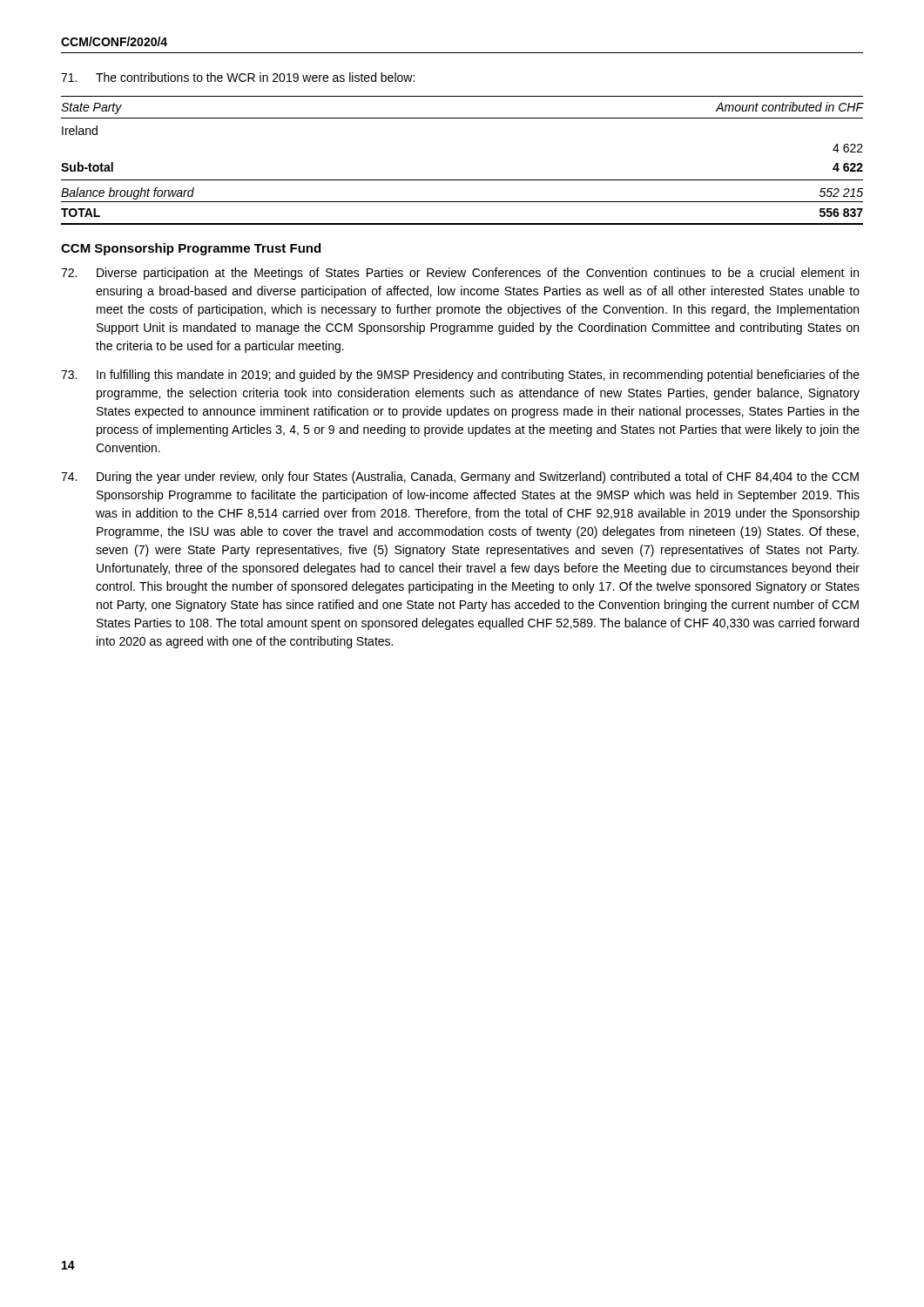Image resolution: width=924 pixels, height=1307 pixels.
Task: Locate the region starting "During the year under review,"
Action: click(x=460, y=559)
